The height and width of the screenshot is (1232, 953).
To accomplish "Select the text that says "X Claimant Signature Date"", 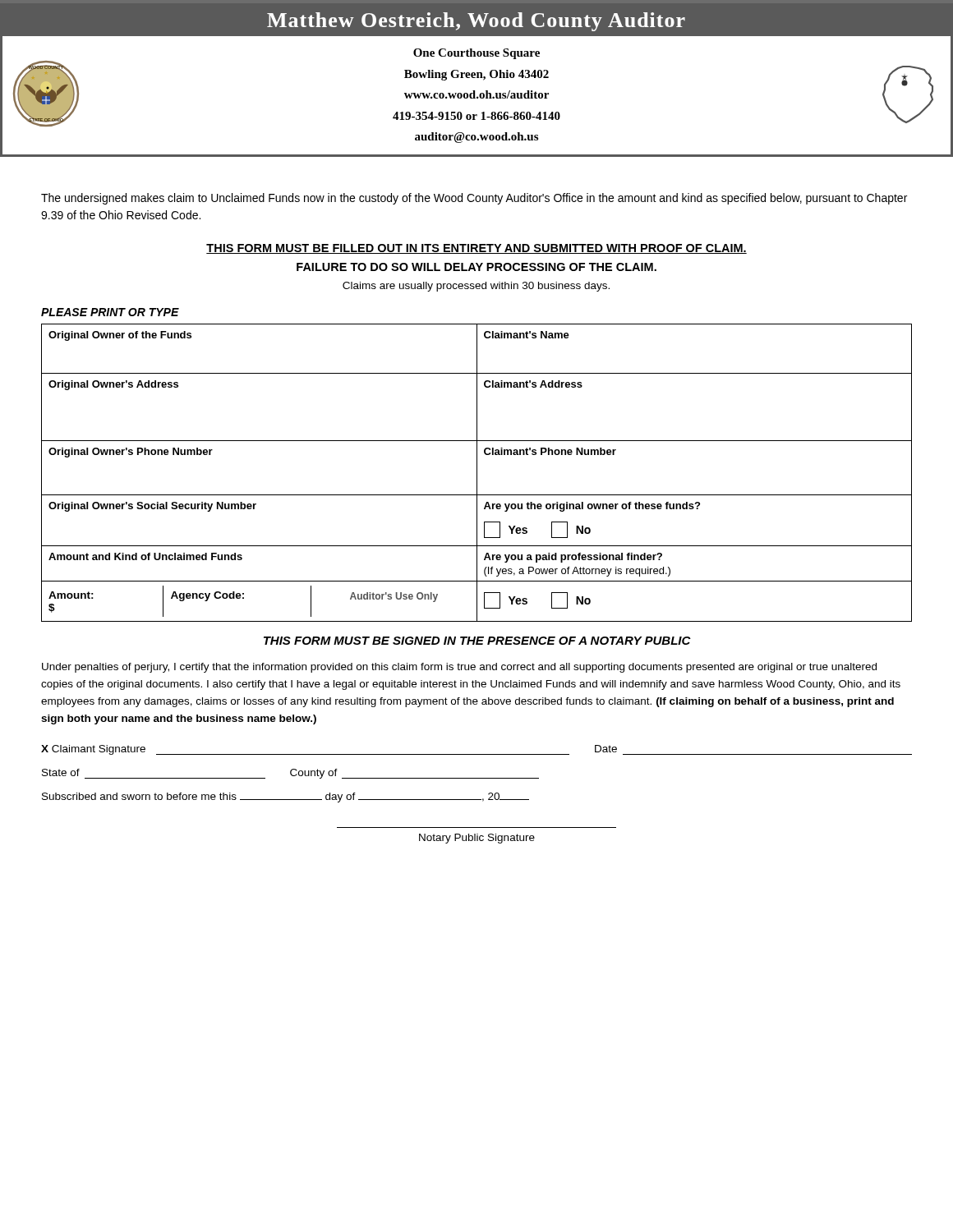I will pos(476,749).
